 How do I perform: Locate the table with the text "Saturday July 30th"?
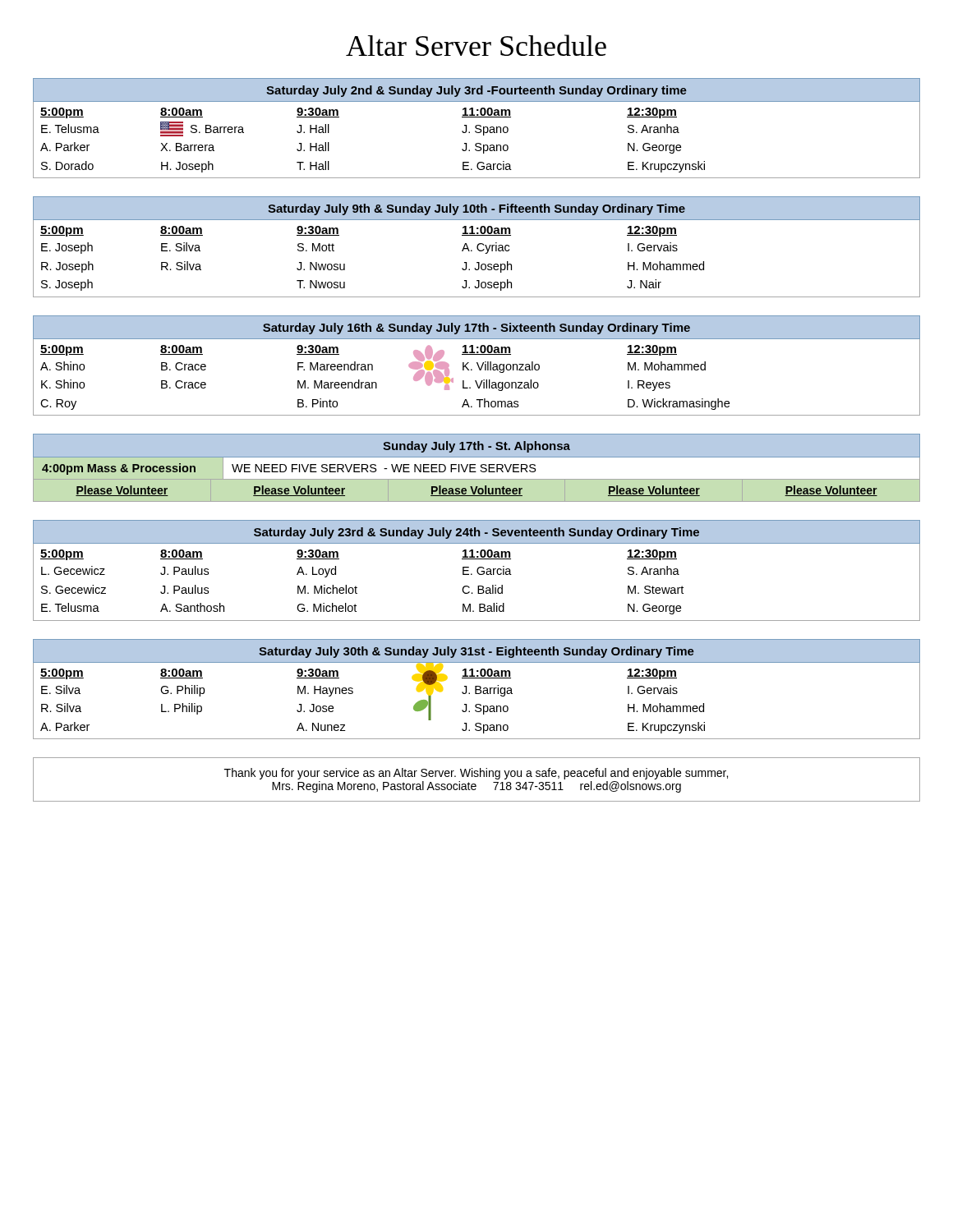click(476, 689)
